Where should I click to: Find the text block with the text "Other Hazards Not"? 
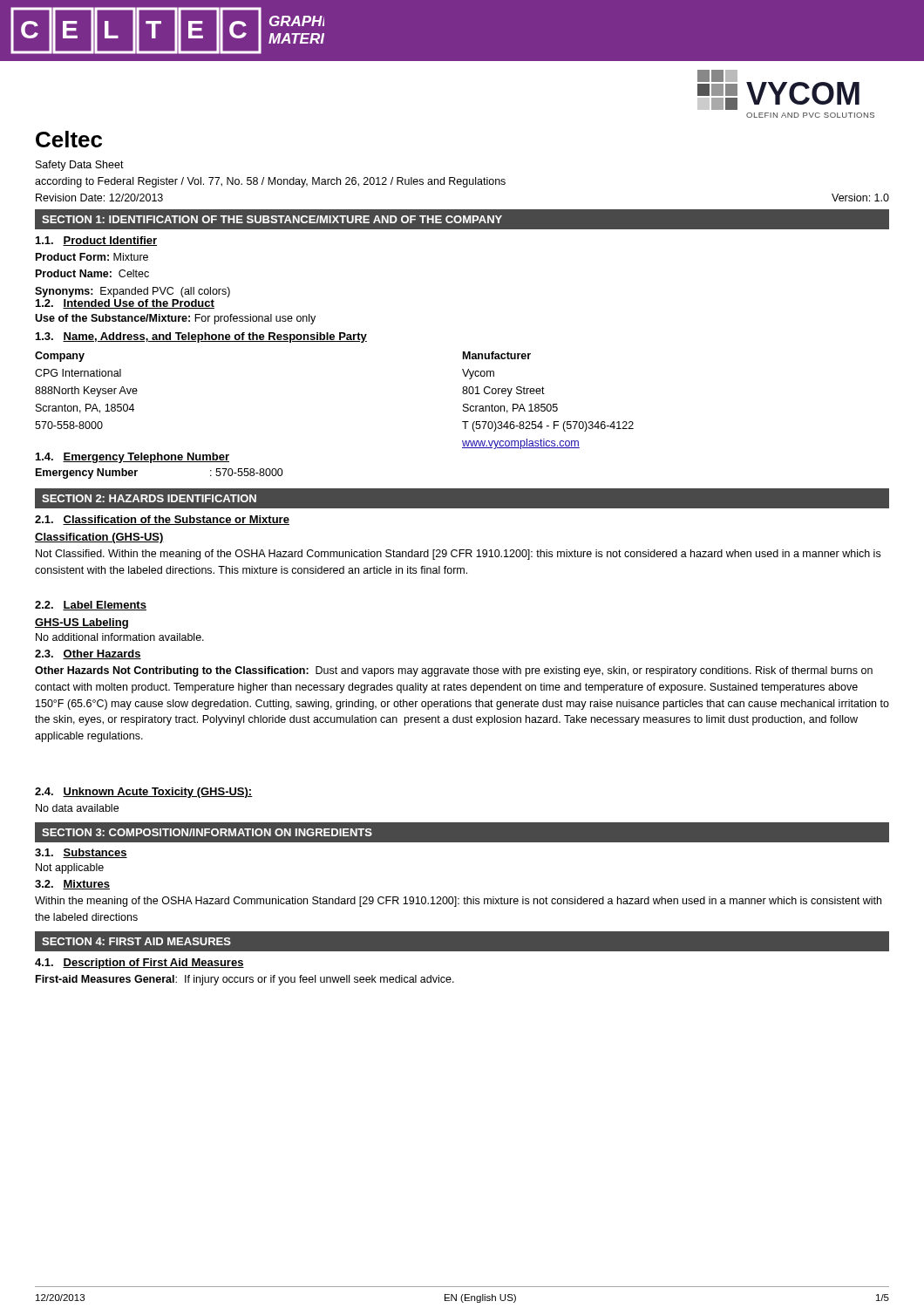pos(462,703)
